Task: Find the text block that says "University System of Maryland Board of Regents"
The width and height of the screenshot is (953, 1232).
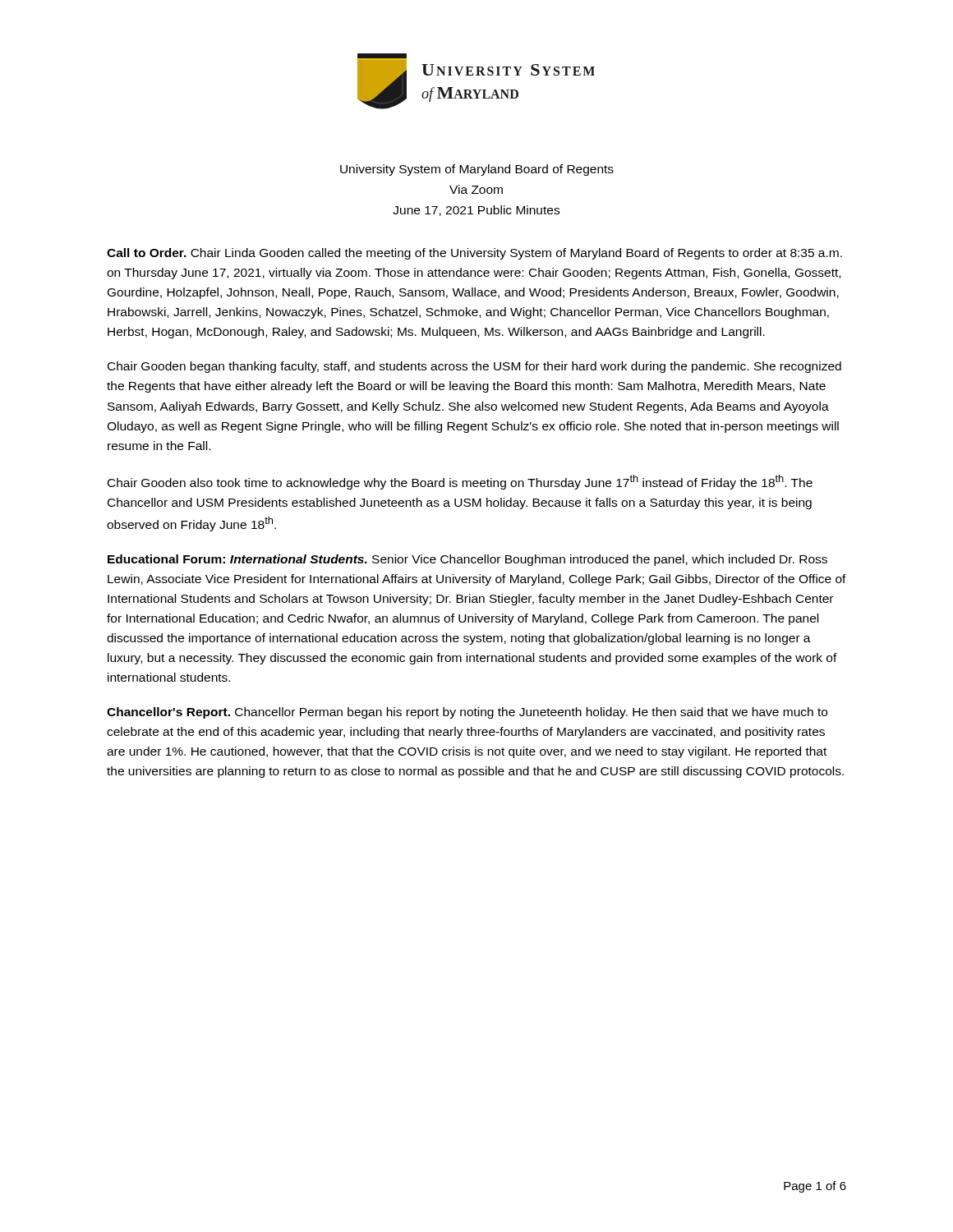Action: click(476, 189)
